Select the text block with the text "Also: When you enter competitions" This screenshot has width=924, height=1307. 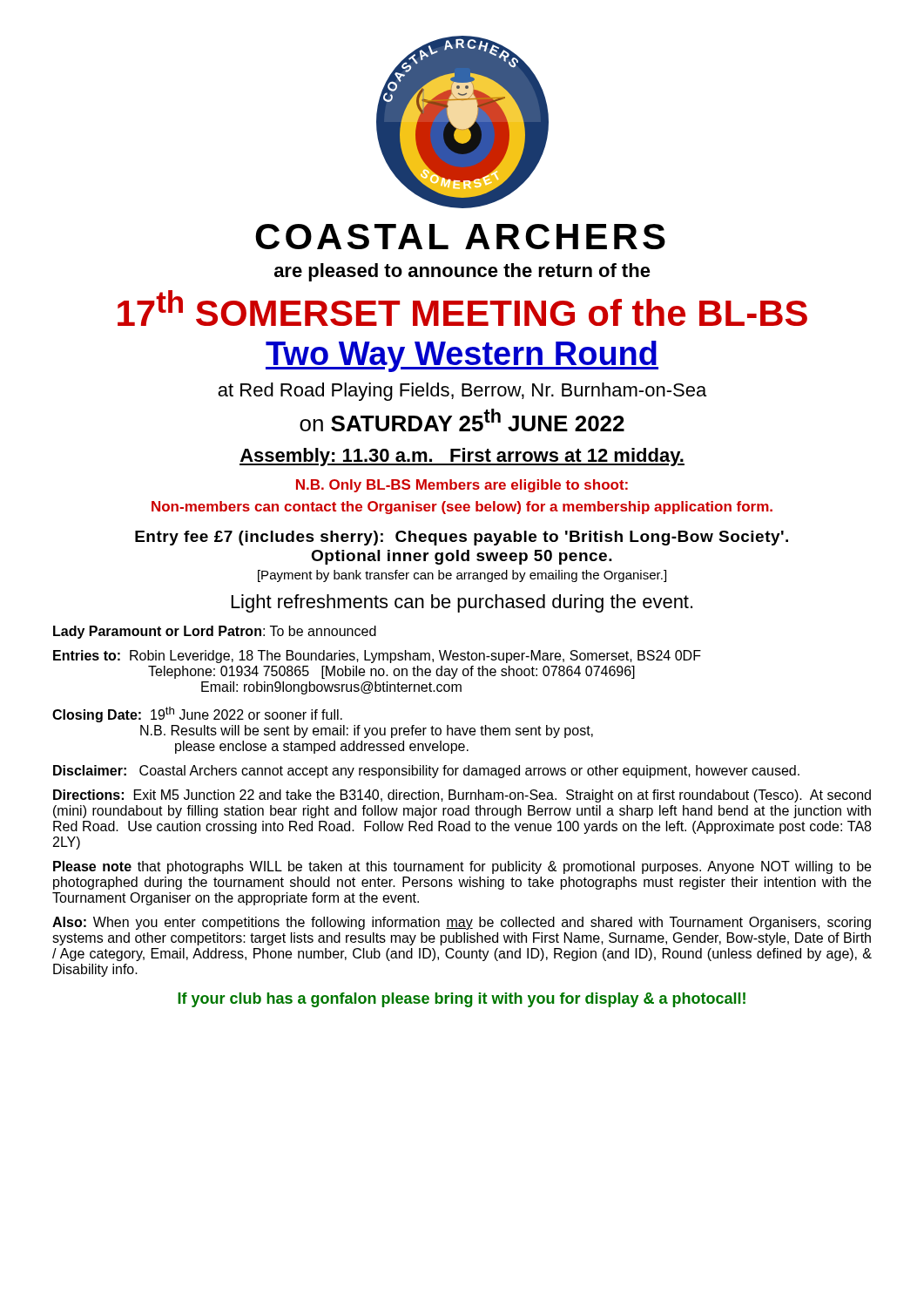462,946
